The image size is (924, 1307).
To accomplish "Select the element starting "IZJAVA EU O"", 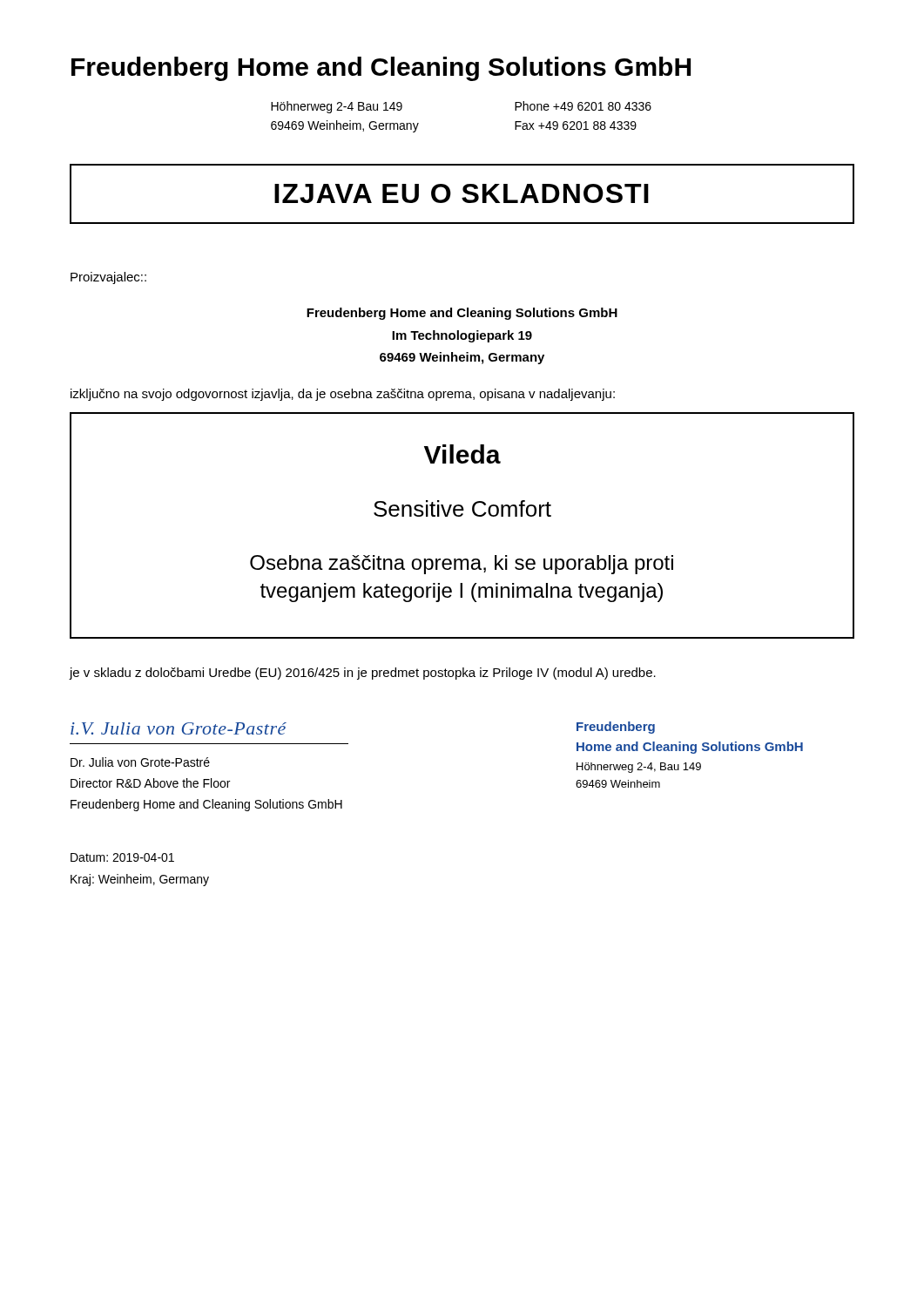I will click(462, 194).
